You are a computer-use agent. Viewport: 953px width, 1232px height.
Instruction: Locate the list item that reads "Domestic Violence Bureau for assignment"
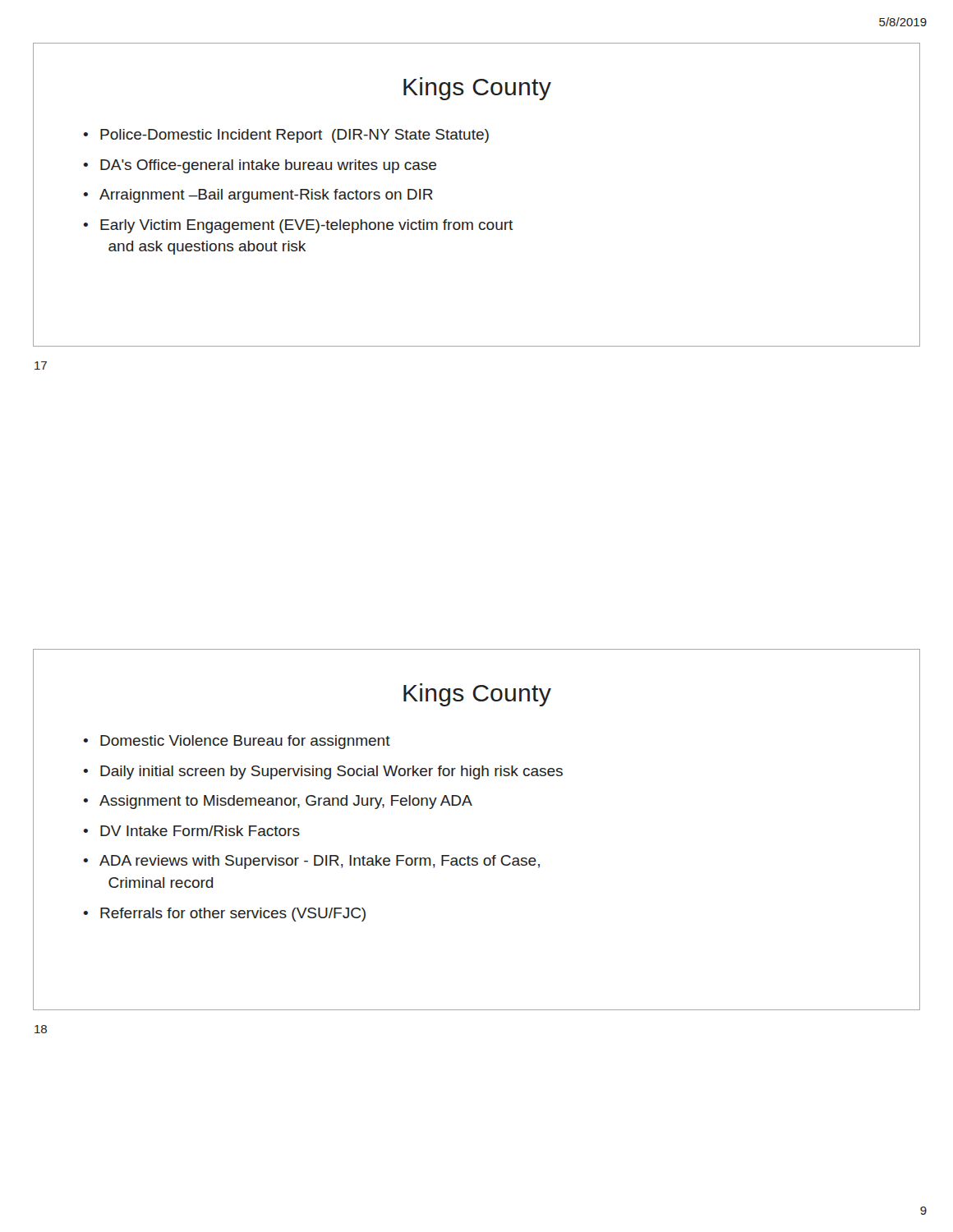[x=245, y=740]
